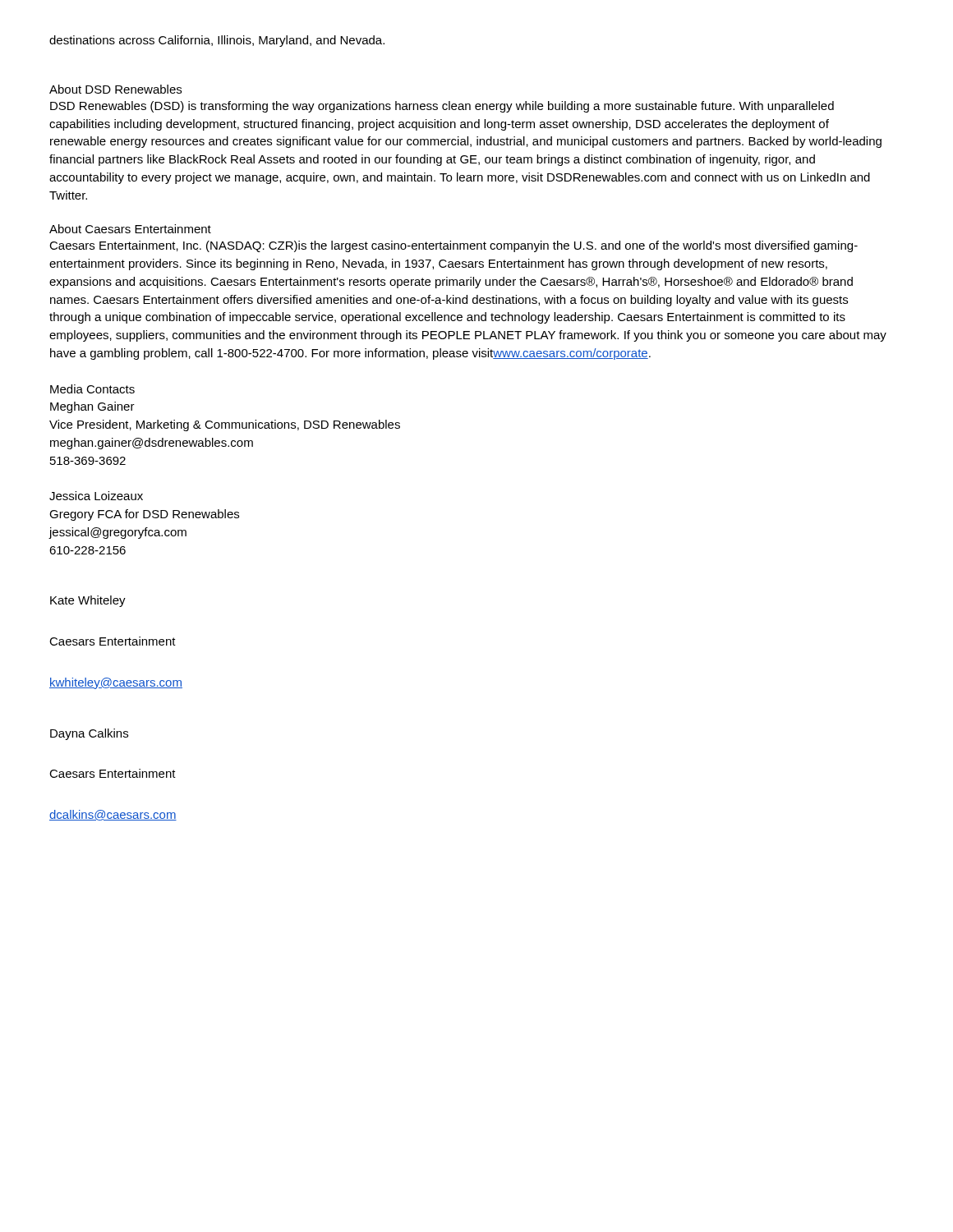953x1232 pixels.
Task: Point to the block beginning "Media Contacts Meghan Gainer"
Action: [x=92, y=389]
